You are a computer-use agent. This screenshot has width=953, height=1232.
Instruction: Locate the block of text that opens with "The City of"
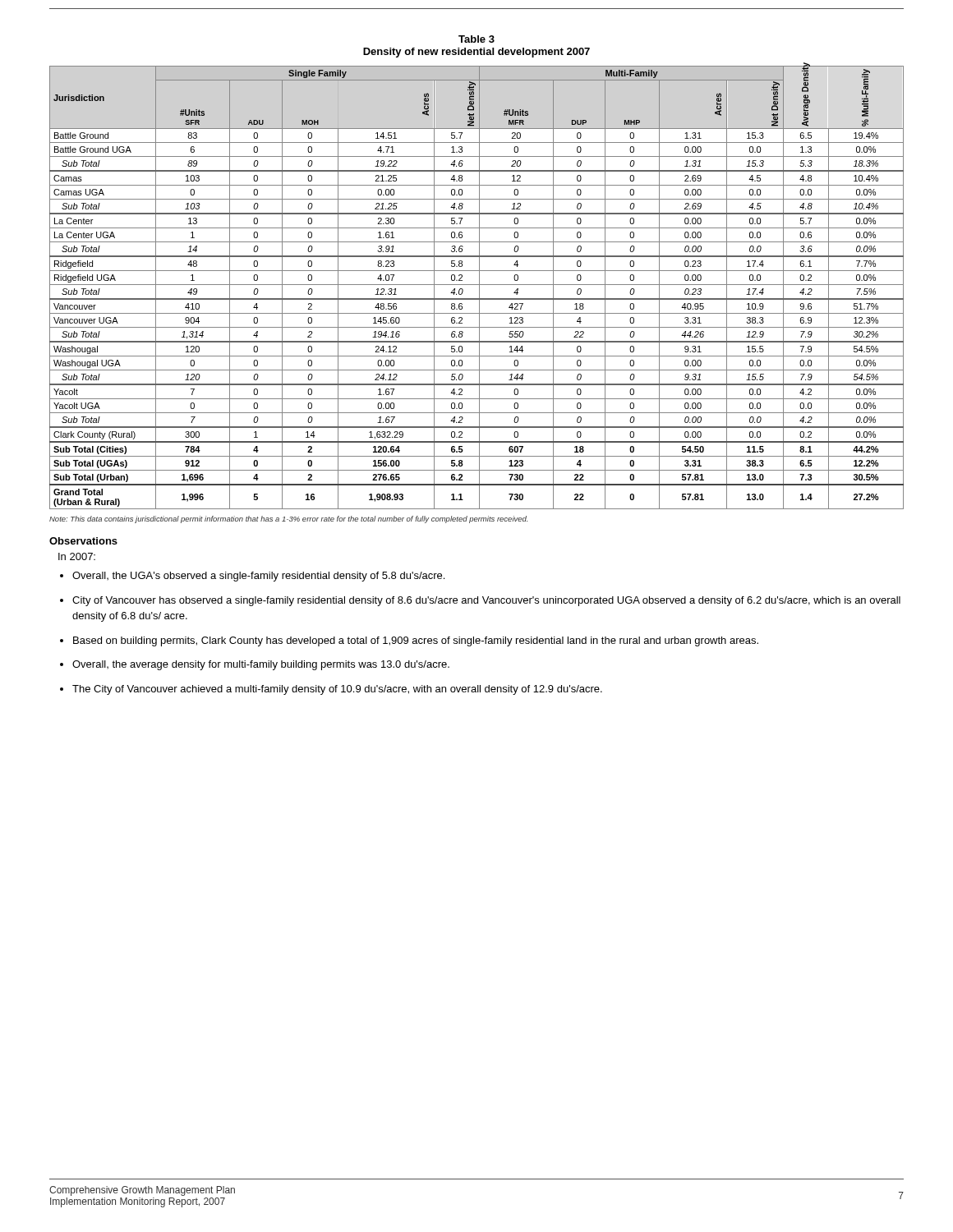338,688
